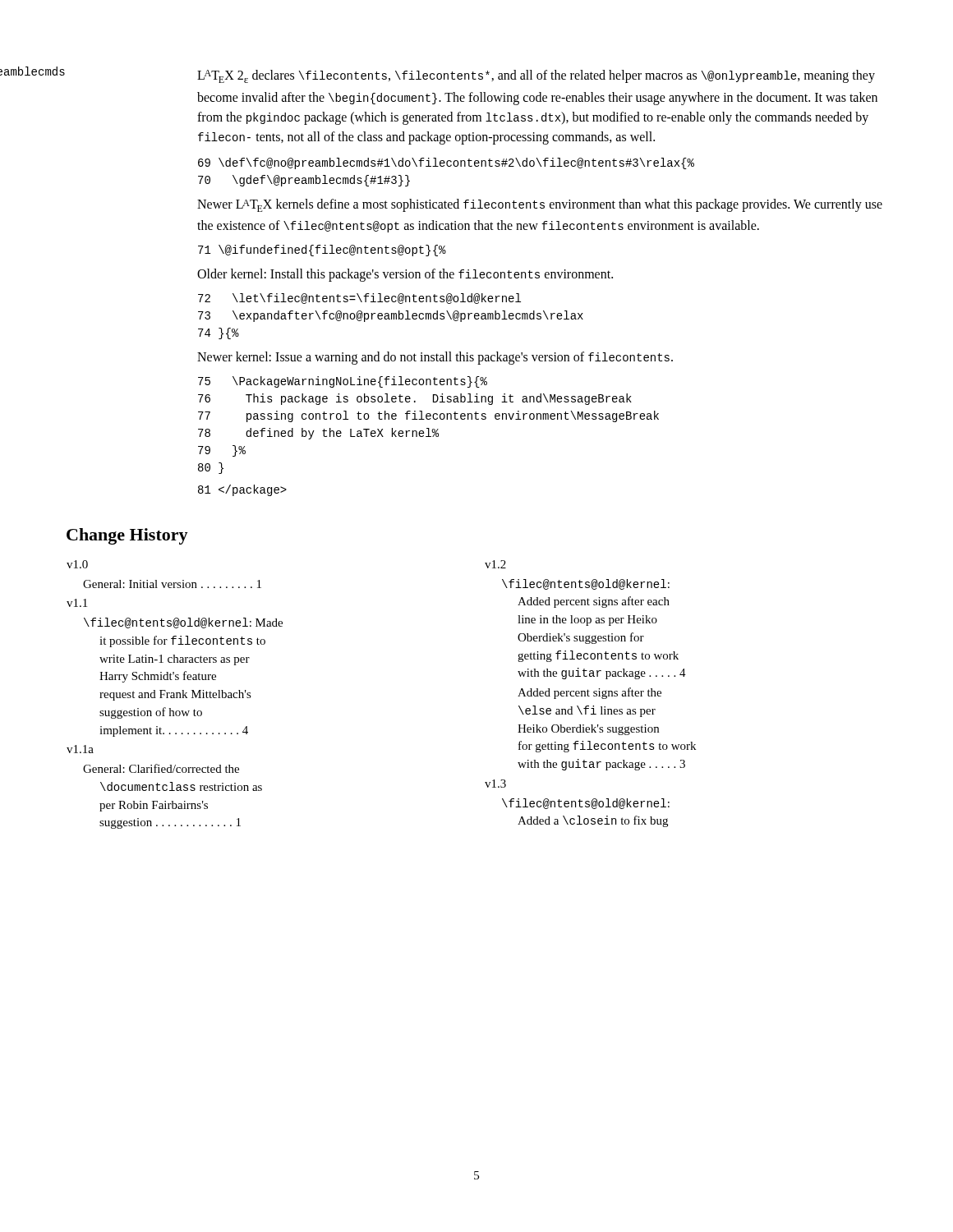
Task: Point to the region starting "Older kernel: Install this"
Action: tap(542, 274)
